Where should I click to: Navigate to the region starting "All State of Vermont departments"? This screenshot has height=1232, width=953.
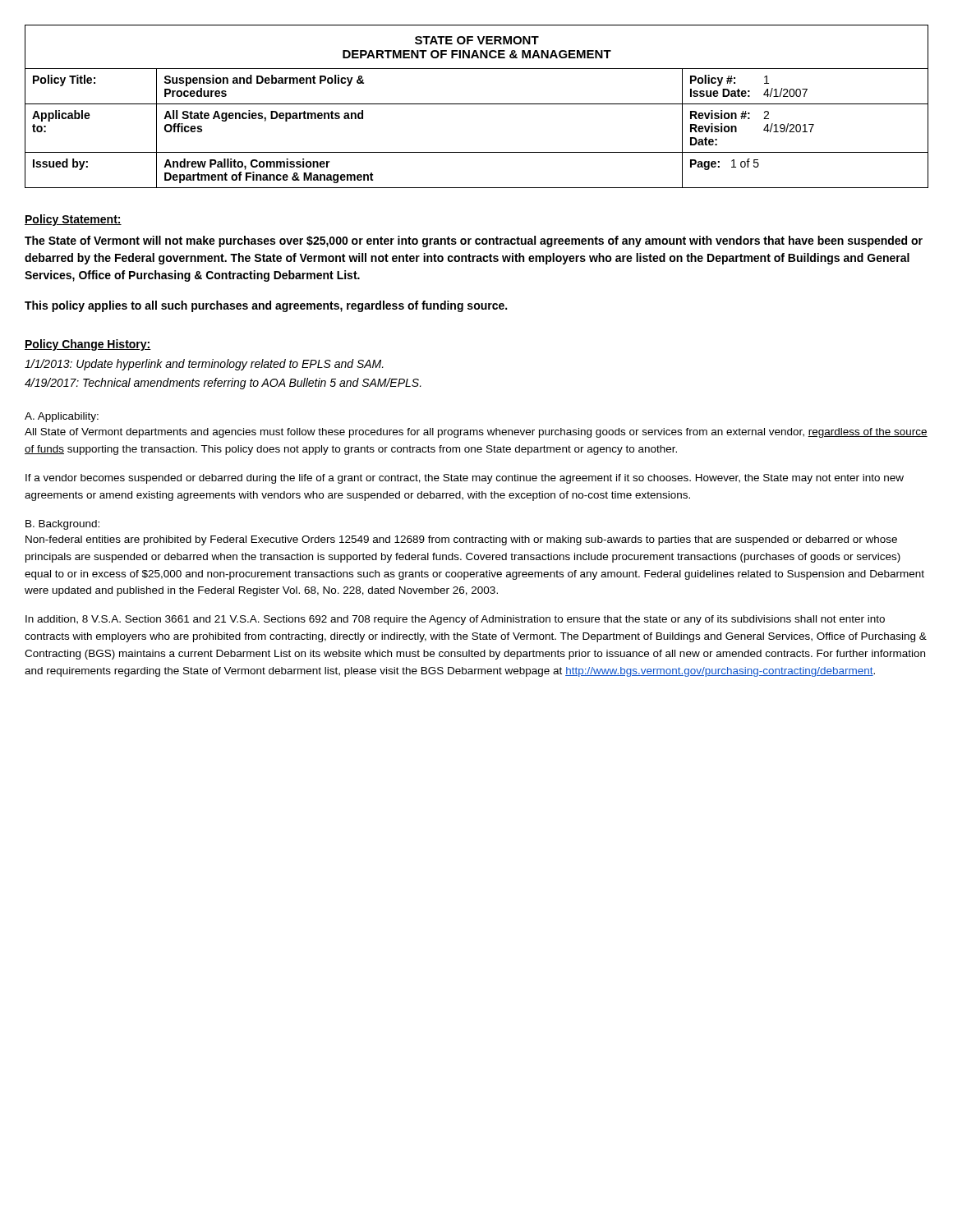pos(476,440)
